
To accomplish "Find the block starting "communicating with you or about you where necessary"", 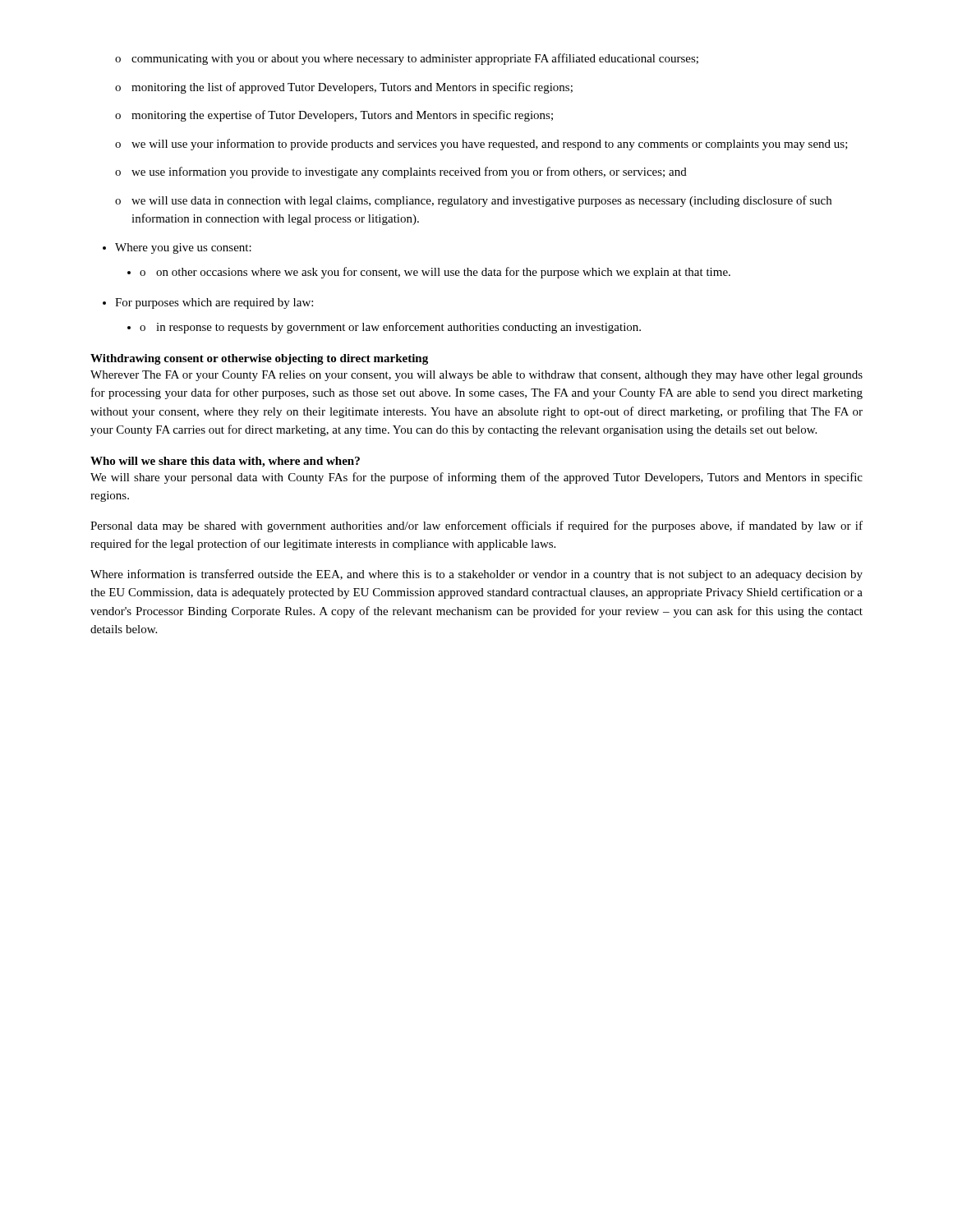I will pyautogui.click(x=489, y=139).
